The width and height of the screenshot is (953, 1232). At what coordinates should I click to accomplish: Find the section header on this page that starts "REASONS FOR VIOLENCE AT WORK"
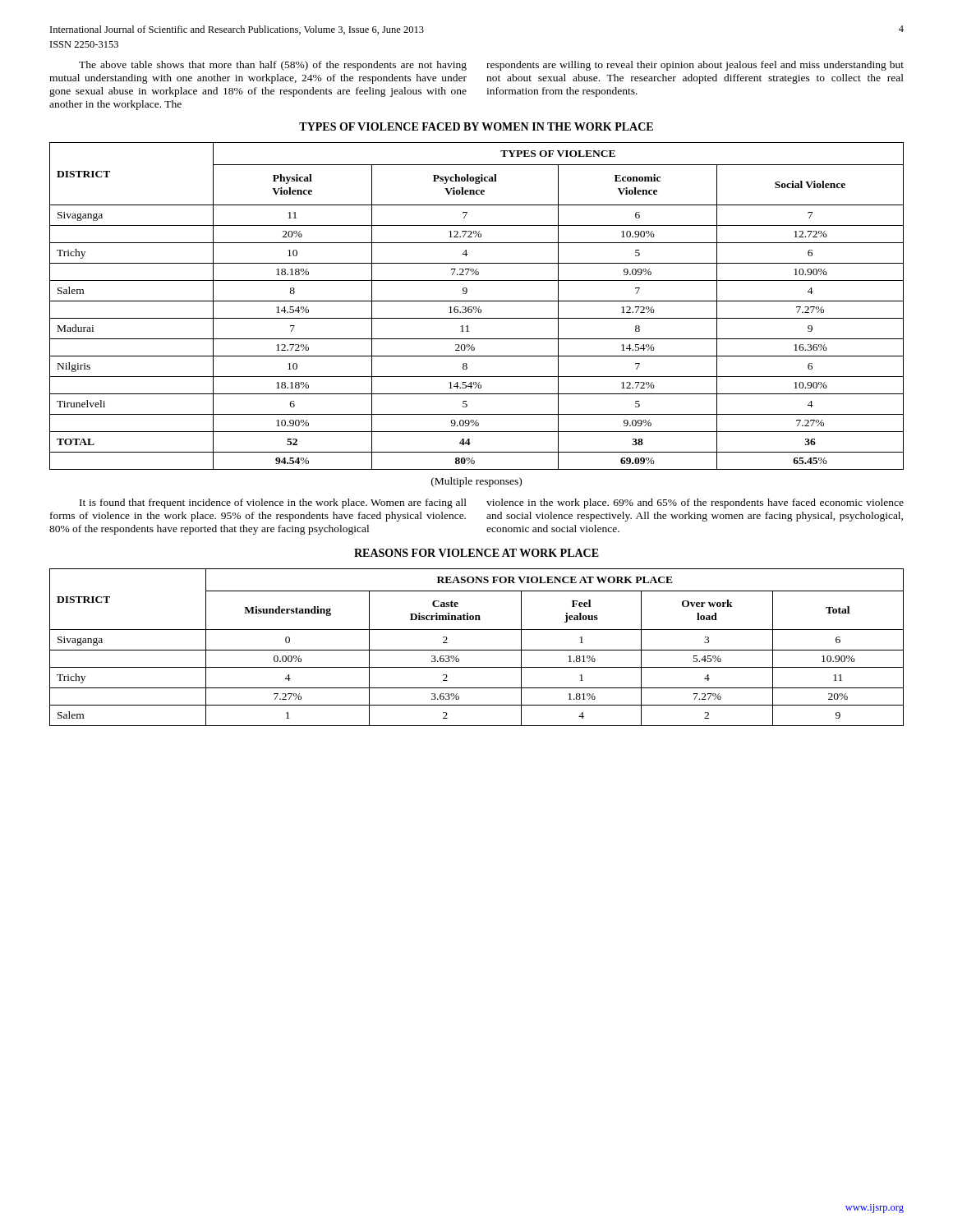(x=476, y=553)
